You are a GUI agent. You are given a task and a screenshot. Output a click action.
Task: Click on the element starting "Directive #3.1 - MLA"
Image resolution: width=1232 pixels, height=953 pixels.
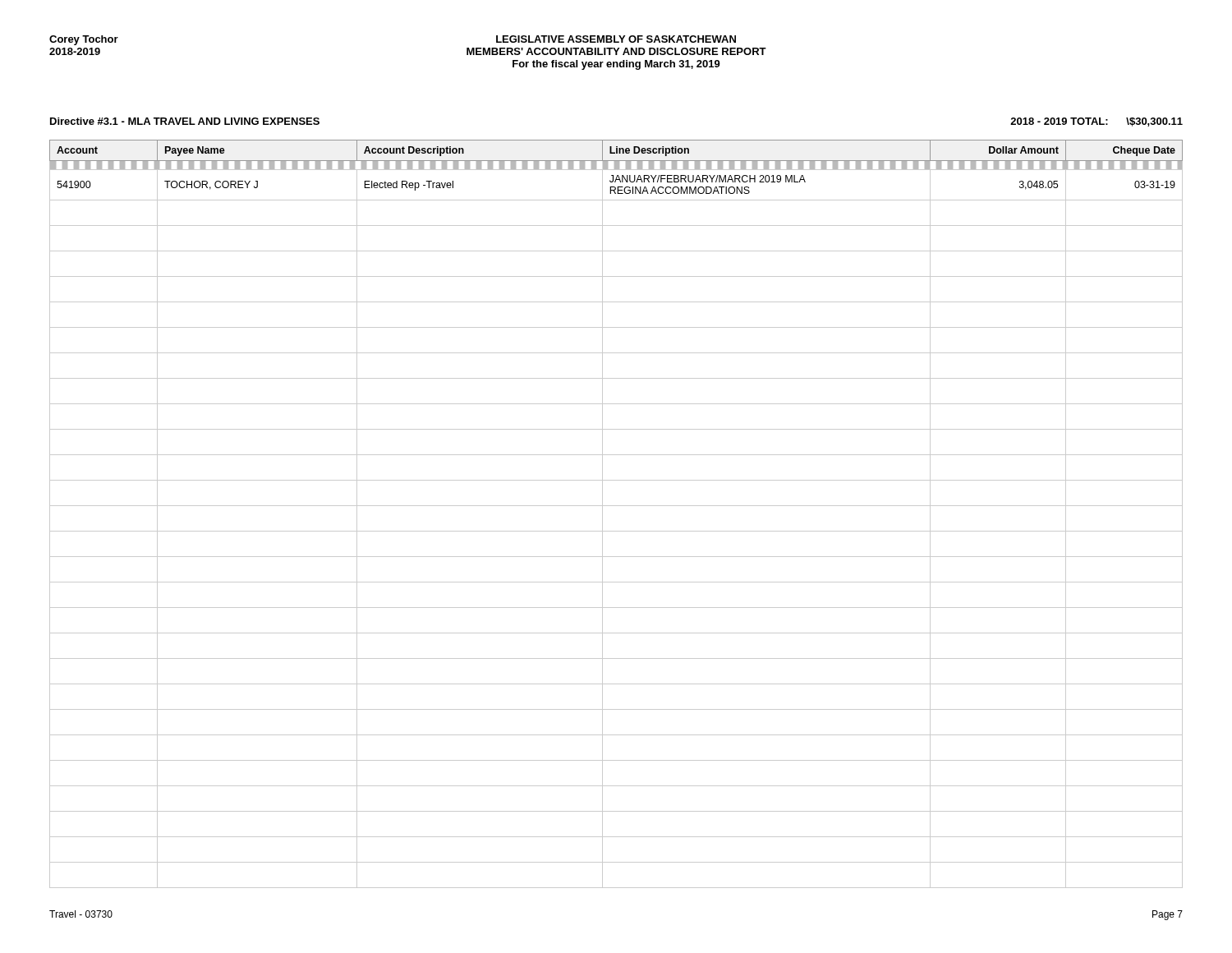pos(185,121)
